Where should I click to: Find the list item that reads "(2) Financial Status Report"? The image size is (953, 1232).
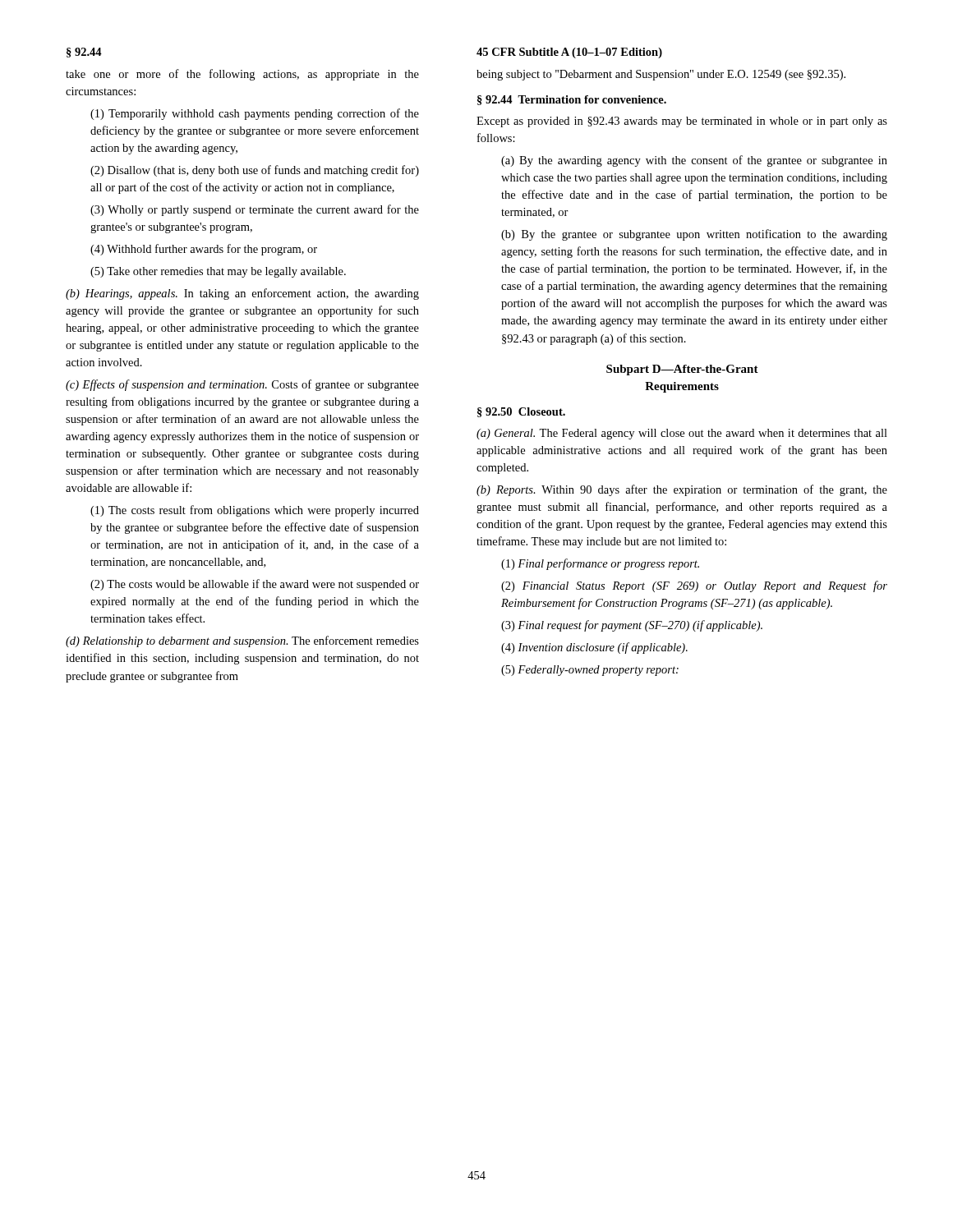682,595
